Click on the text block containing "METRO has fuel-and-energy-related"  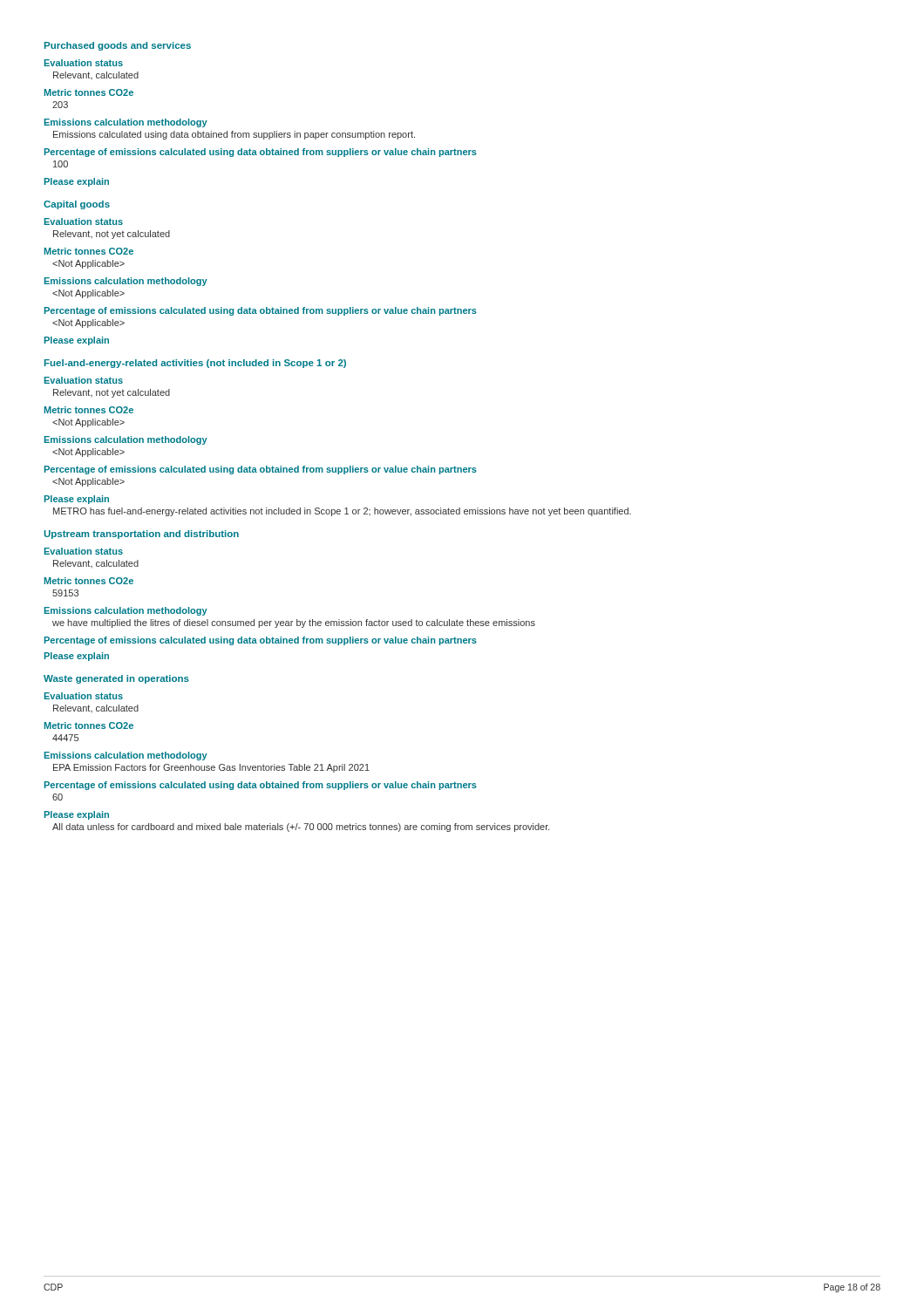point(342,511)
